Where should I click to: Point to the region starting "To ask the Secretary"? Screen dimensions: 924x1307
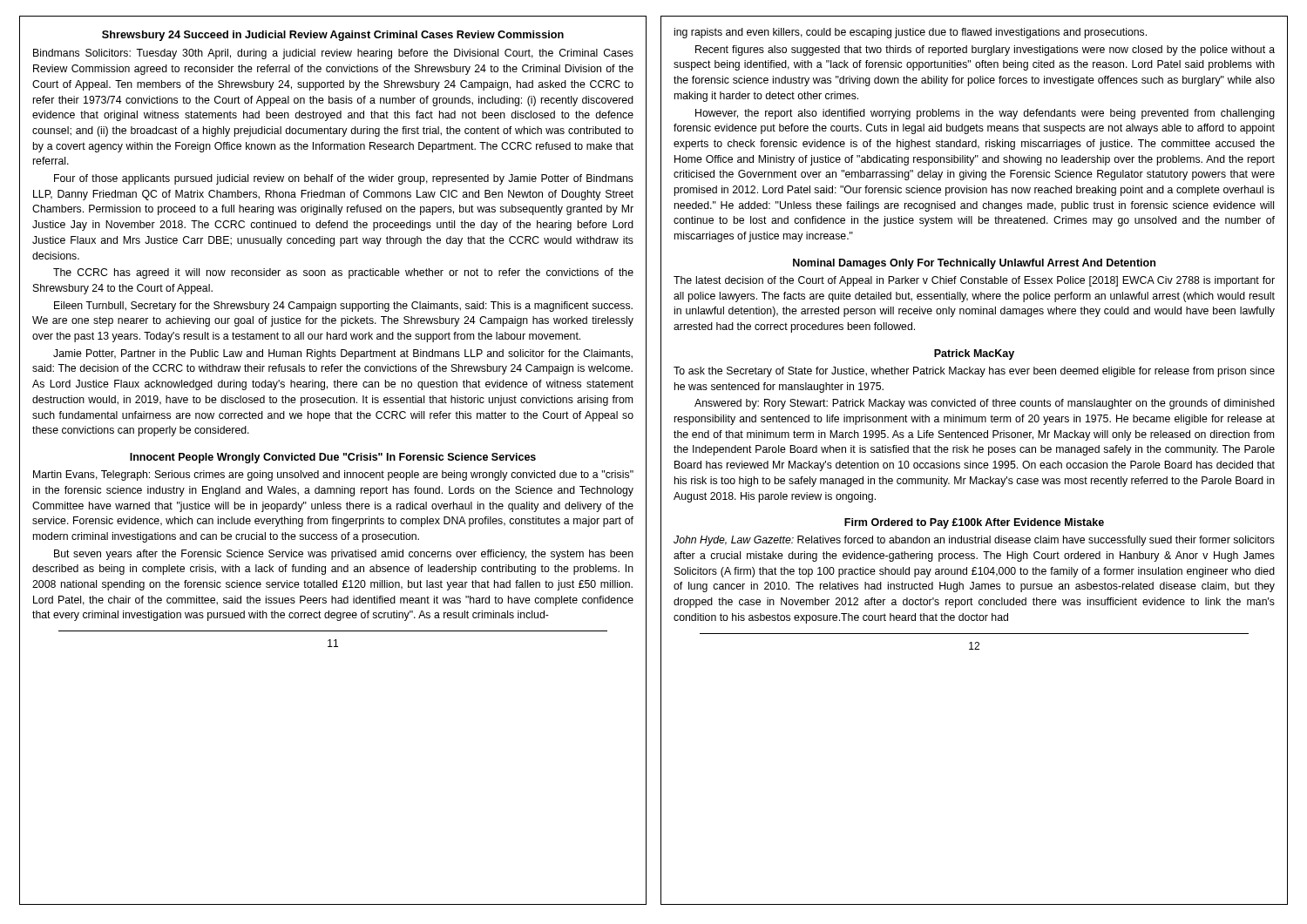[x=974, y=379]
